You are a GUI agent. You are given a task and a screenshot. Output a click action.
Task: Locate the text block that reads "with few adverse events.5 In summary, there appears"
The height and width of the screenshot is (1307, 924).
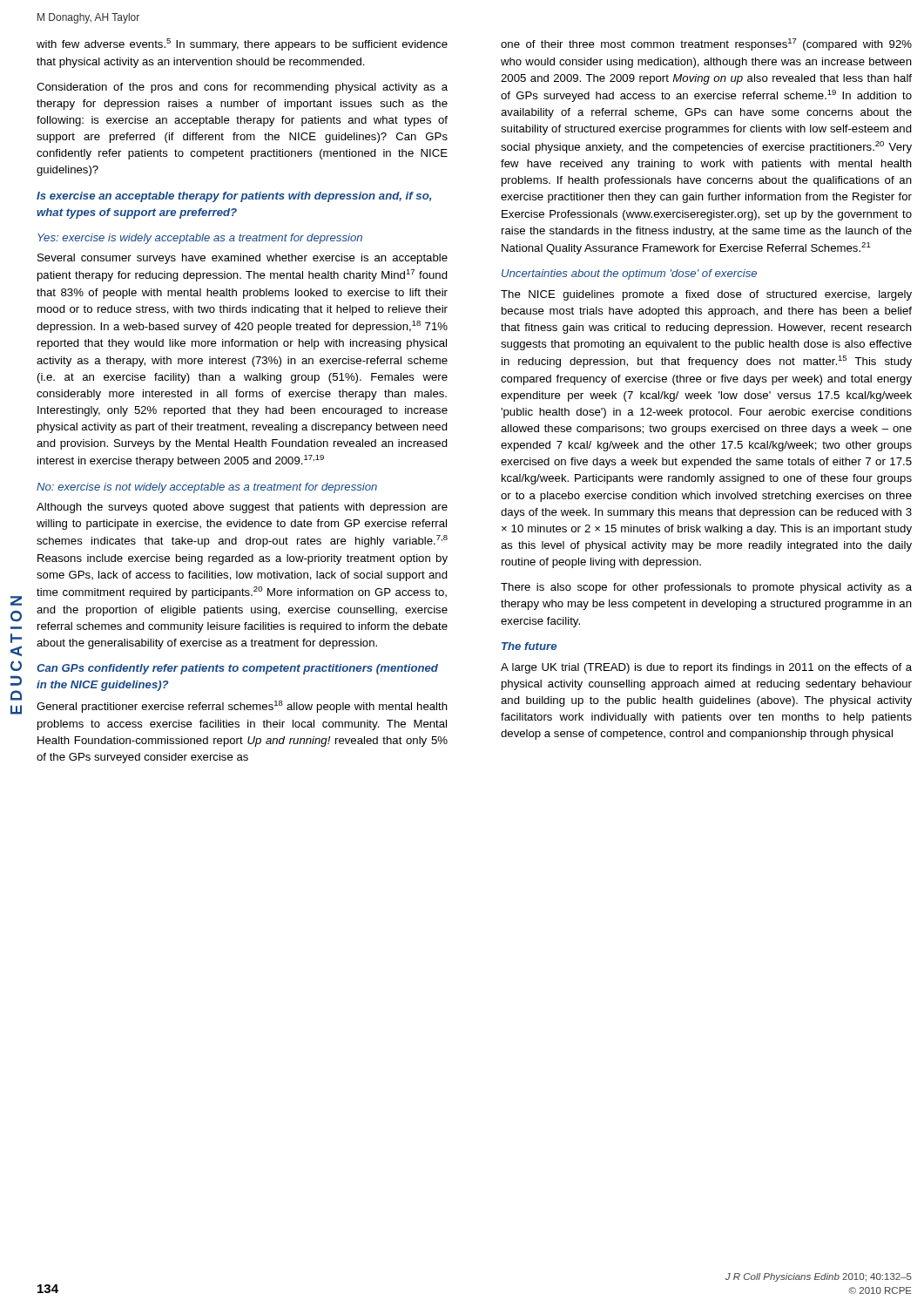point(242,52)
